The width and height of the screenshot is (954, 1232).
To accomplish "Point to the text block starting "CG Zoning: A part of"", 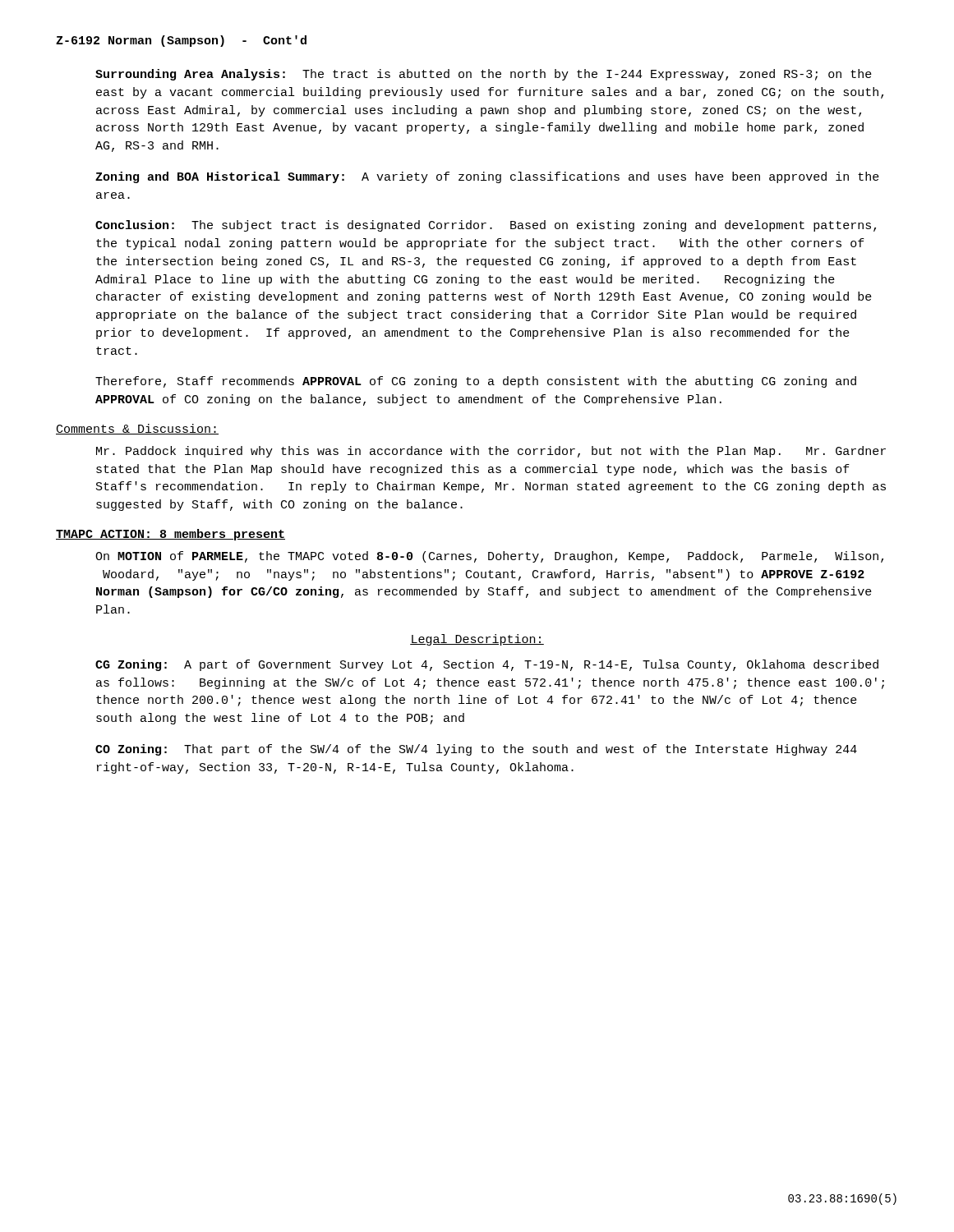I will 491,692.
